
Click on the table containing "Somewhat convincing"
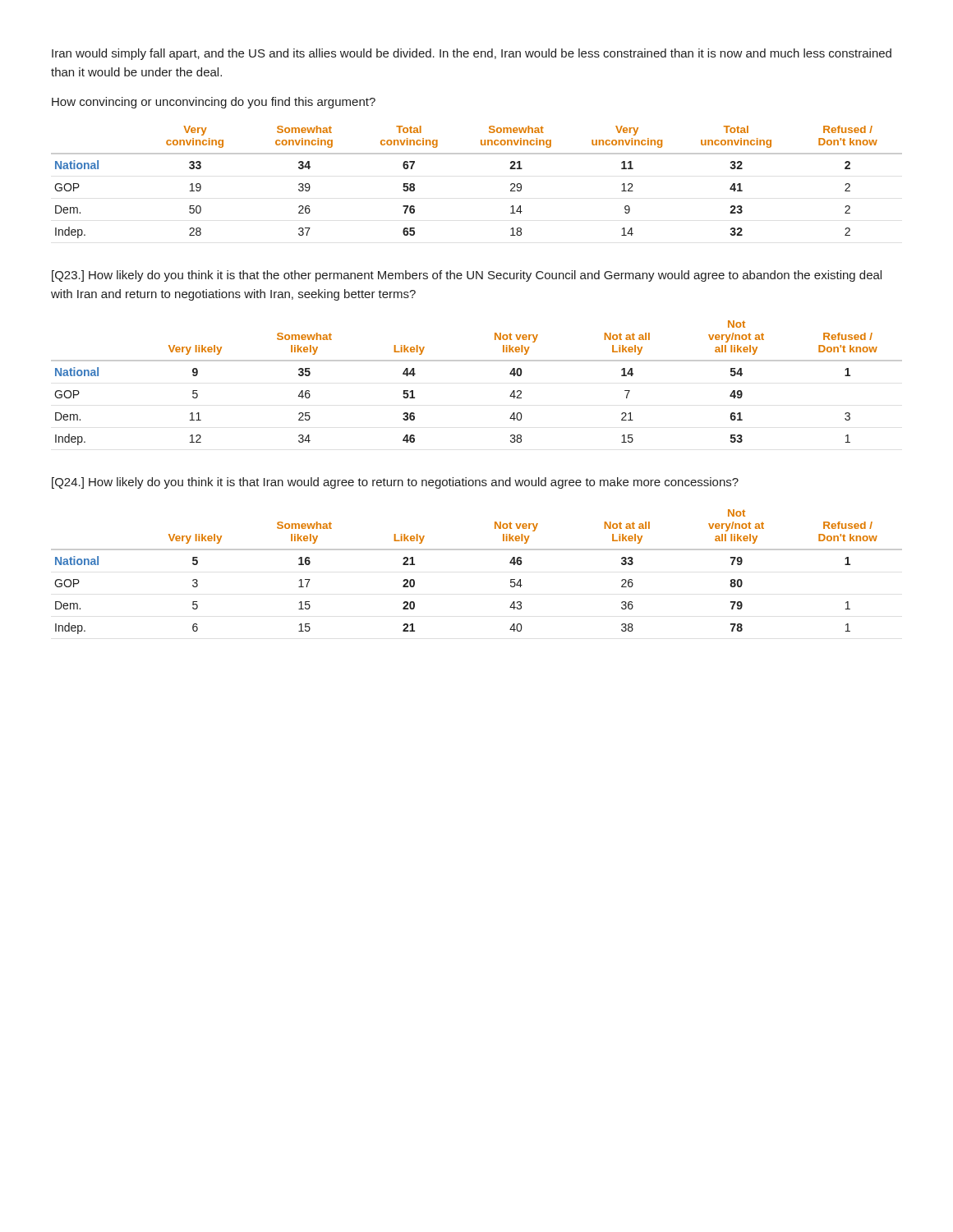pyautogui.click(x=476, y=181)
